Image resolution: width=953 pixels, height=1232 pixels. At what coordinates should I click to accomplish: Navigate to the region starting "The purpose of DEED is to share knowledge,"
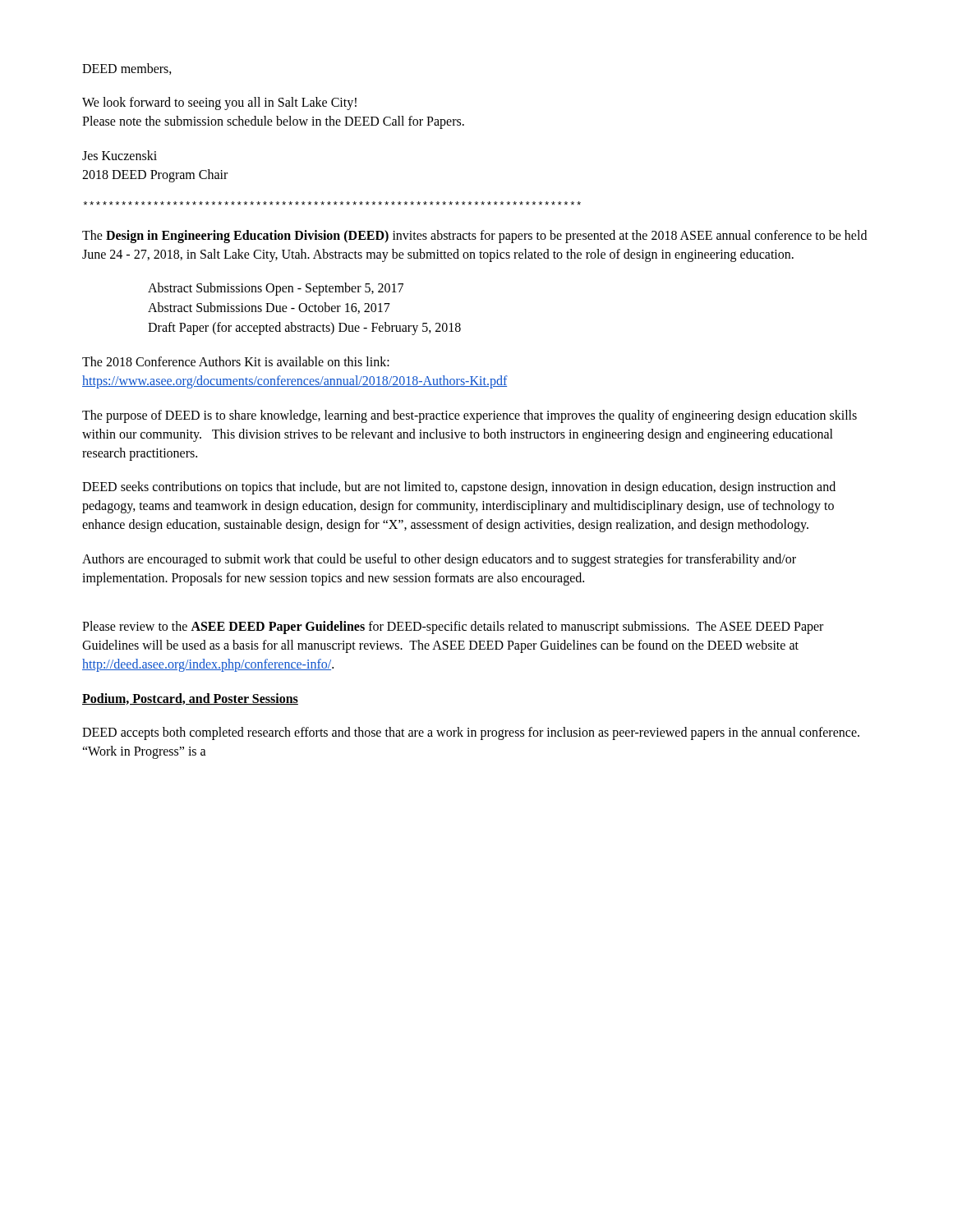(x=476, y=434)
